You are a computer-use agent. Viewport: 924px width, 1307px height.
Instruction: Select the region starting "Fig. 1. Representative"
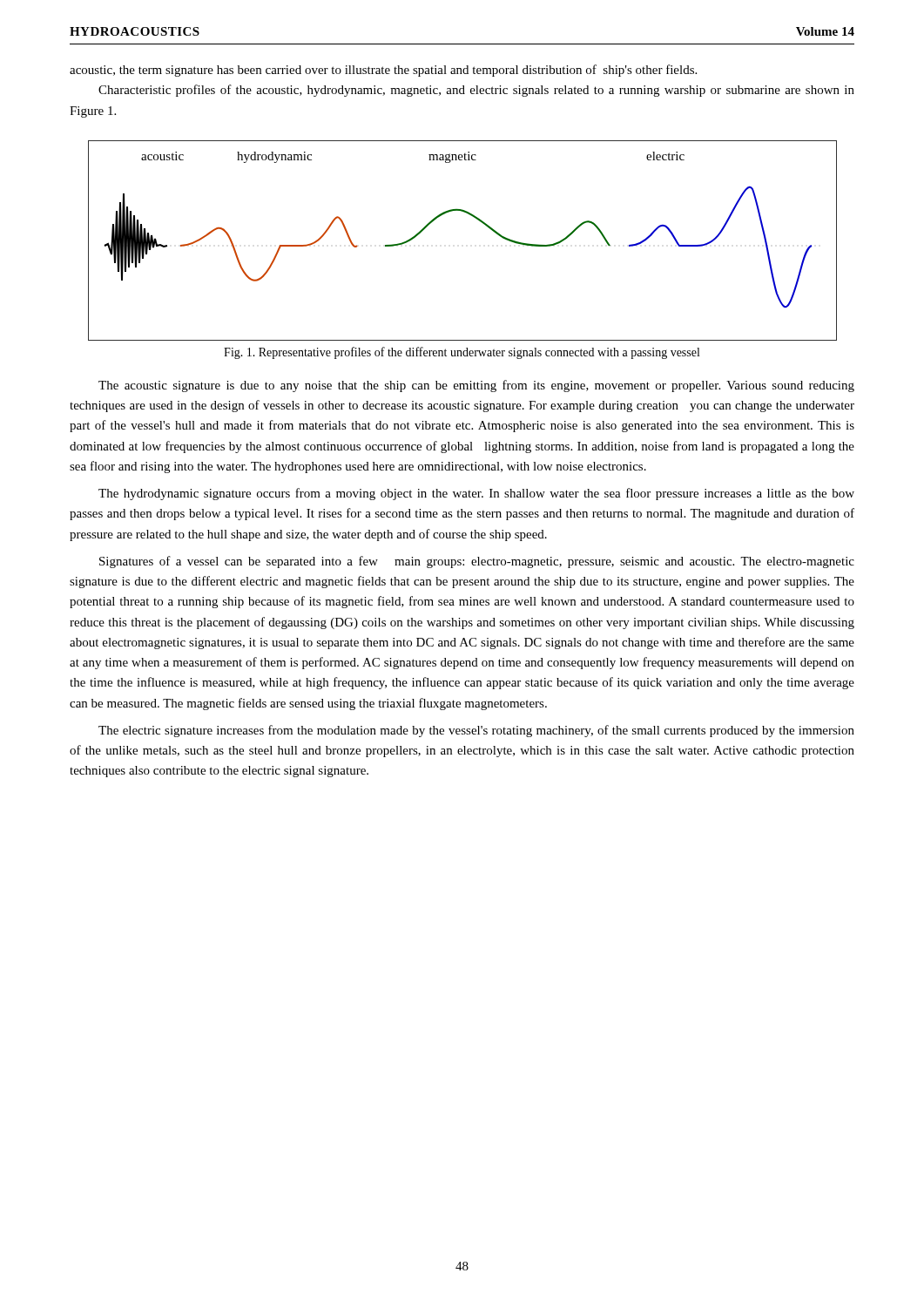pos(462,352)
